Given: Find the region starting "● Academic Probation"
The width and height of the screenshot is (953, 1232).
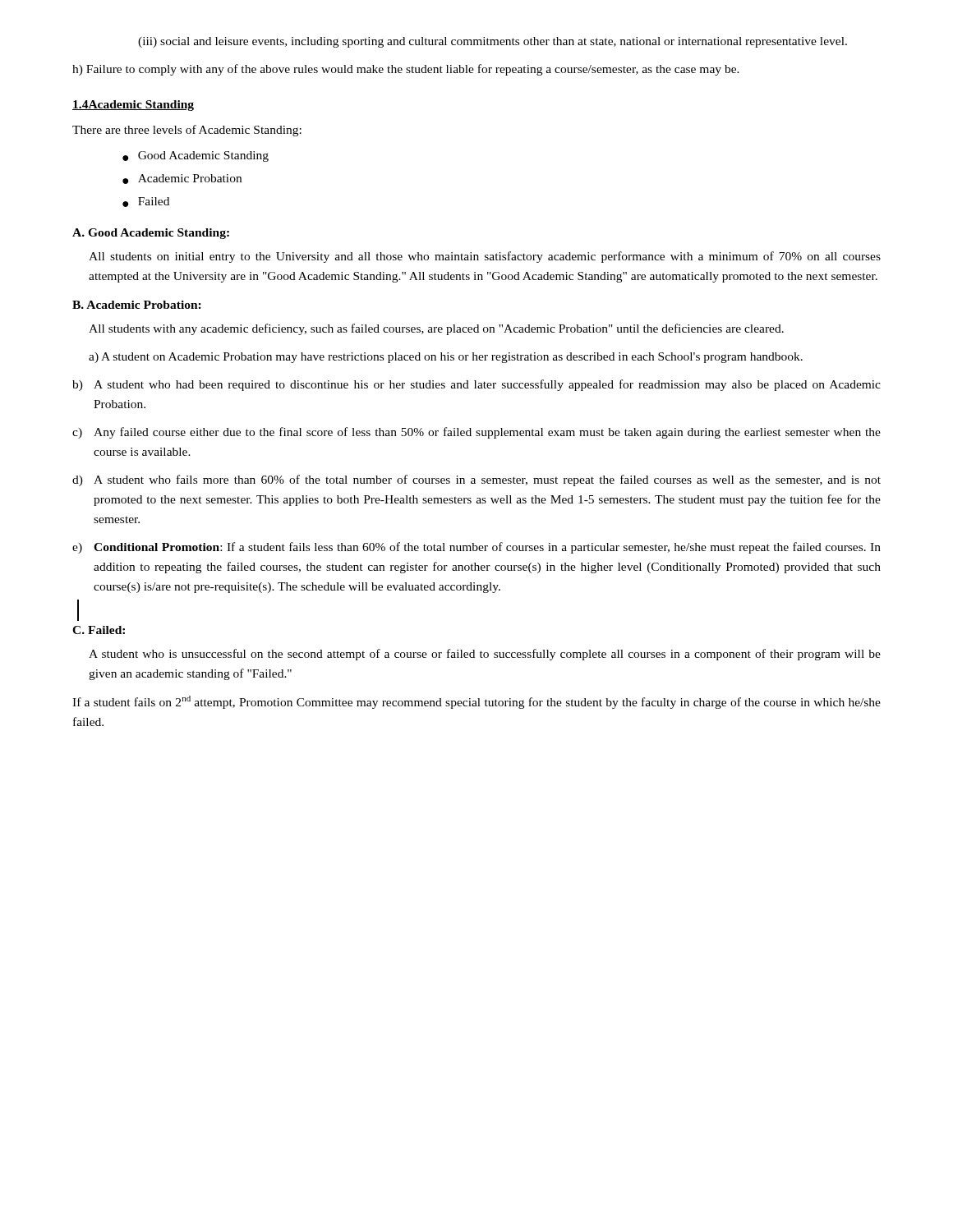Looking at the screenshot, I should pyautogui.click(x=182, y=181).
